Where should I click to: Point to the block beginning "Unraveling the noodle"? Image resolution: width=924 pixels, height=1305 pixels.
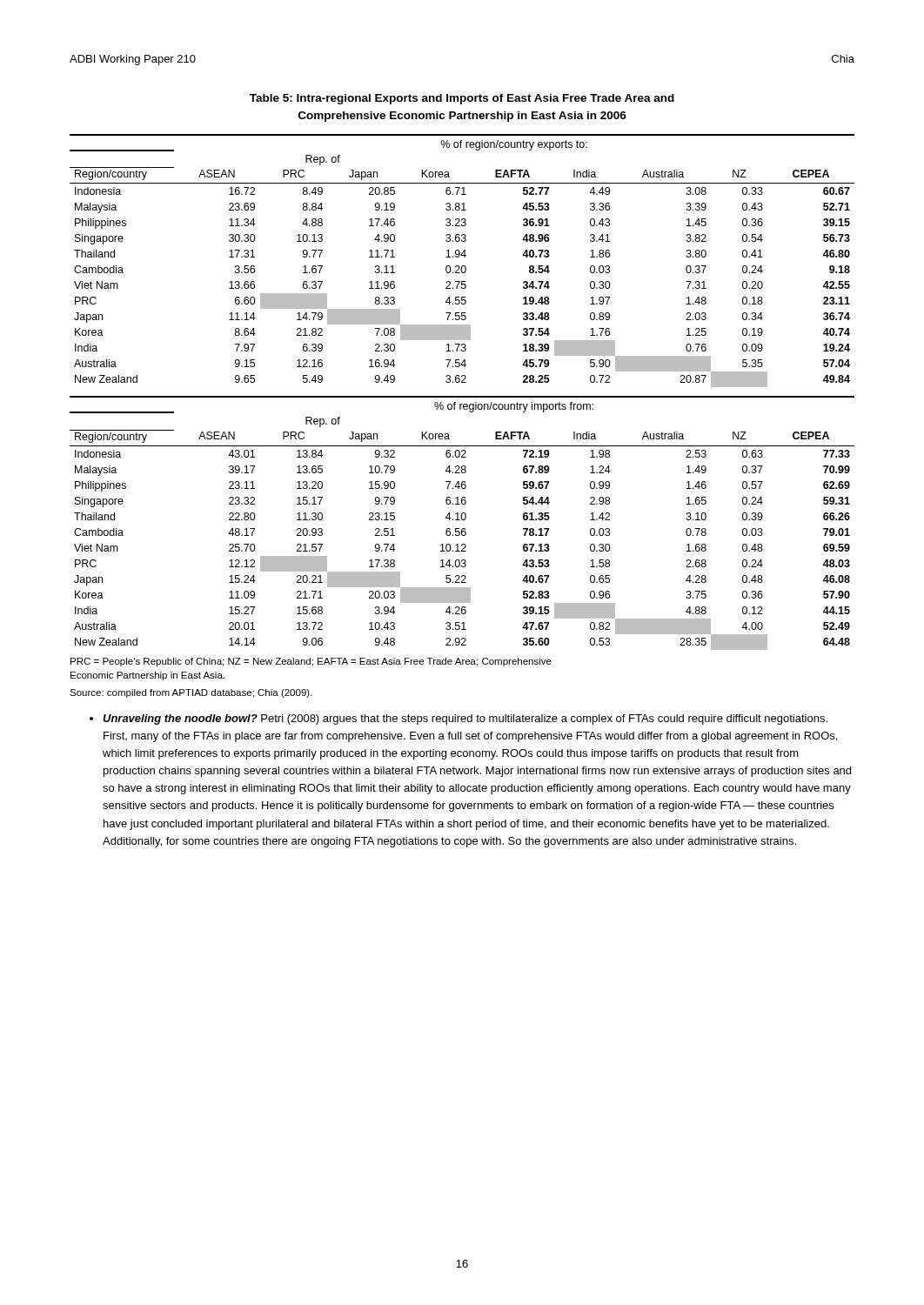click(471, 780)
